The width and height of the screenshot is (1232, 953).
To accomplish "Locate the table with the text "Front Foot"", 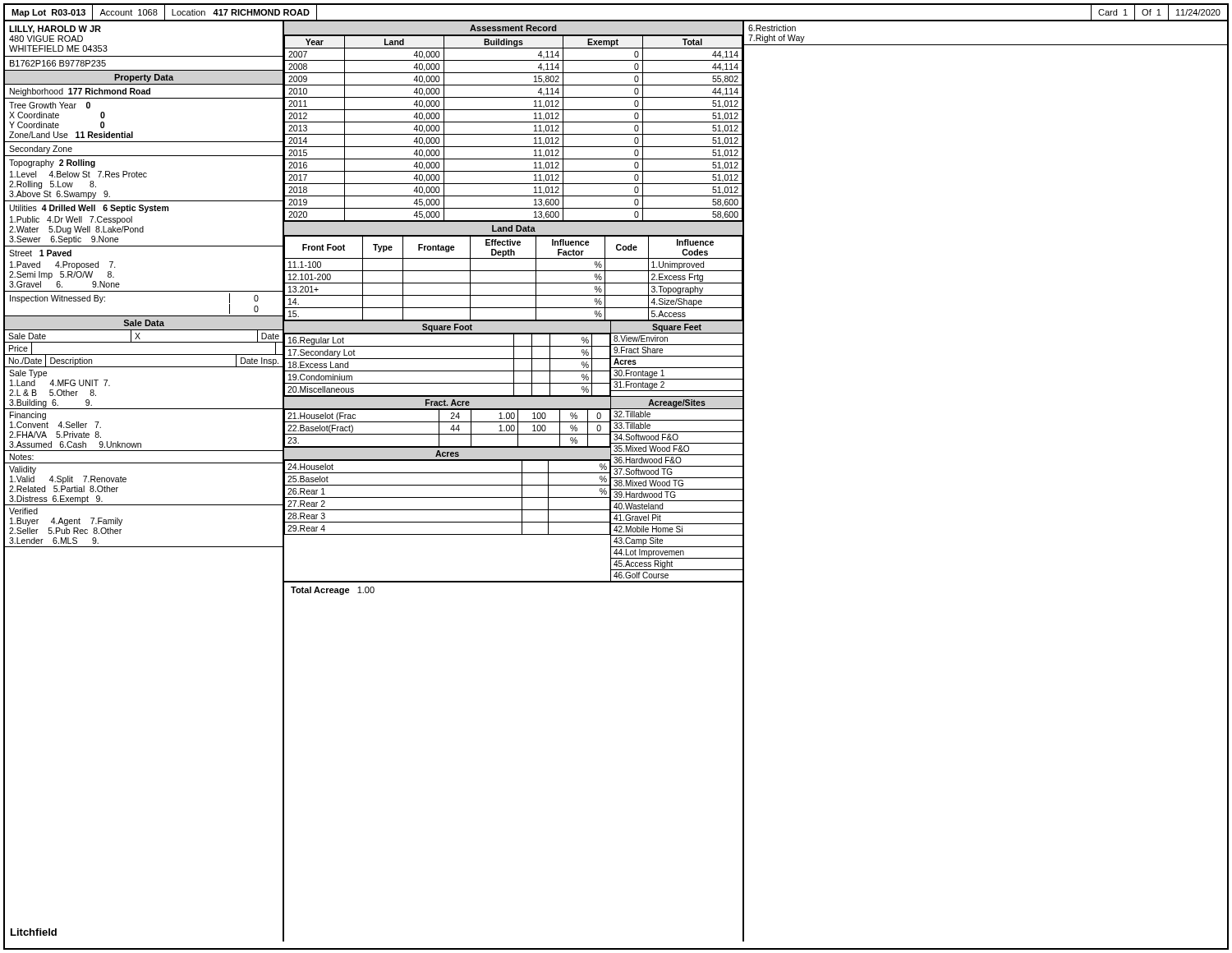I will pos(513,279).
